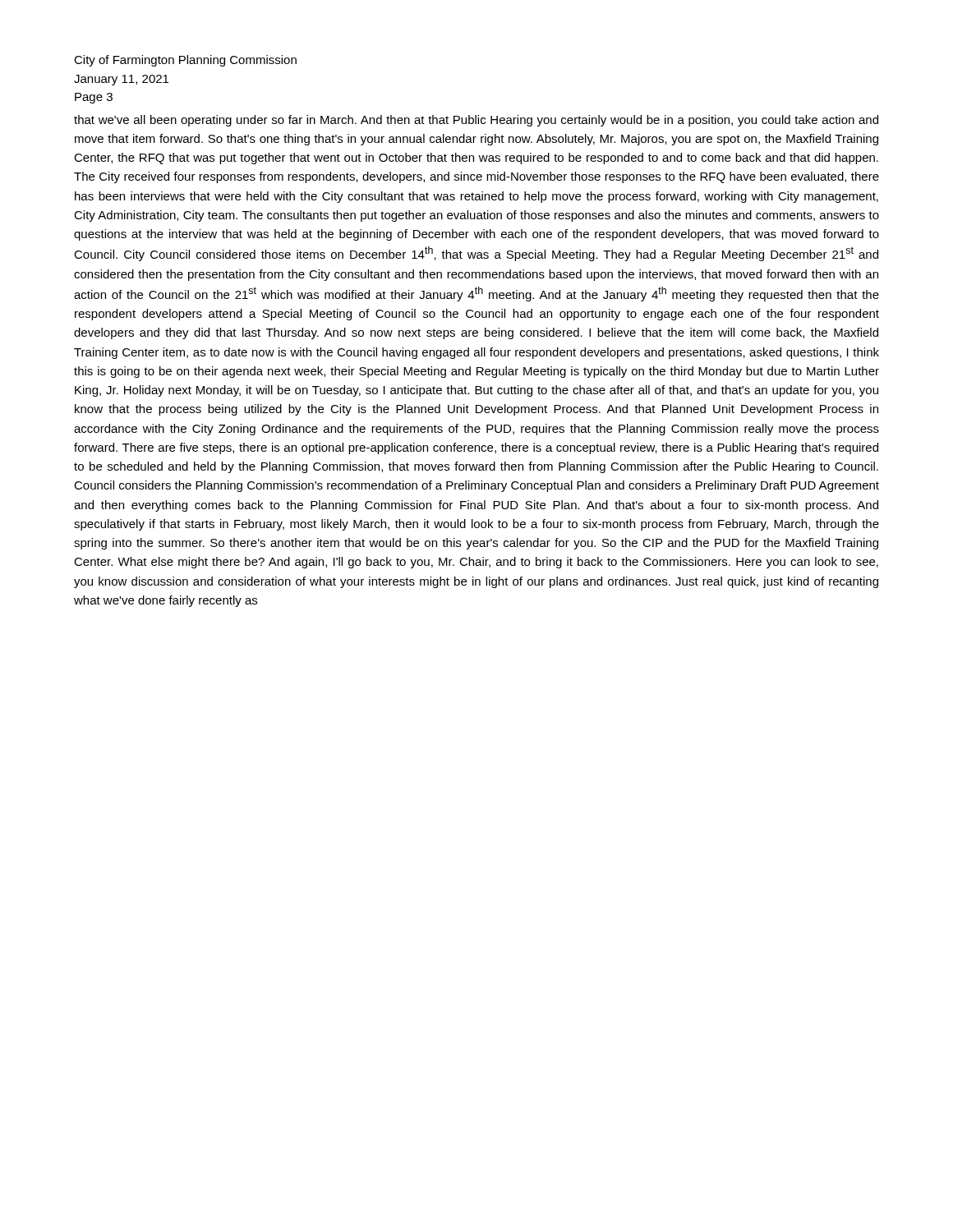The height and width of the screenshot is (1232, 953).
Task: Select the text block with the text "that we've all been operating"
Action: tap(476, 359)
